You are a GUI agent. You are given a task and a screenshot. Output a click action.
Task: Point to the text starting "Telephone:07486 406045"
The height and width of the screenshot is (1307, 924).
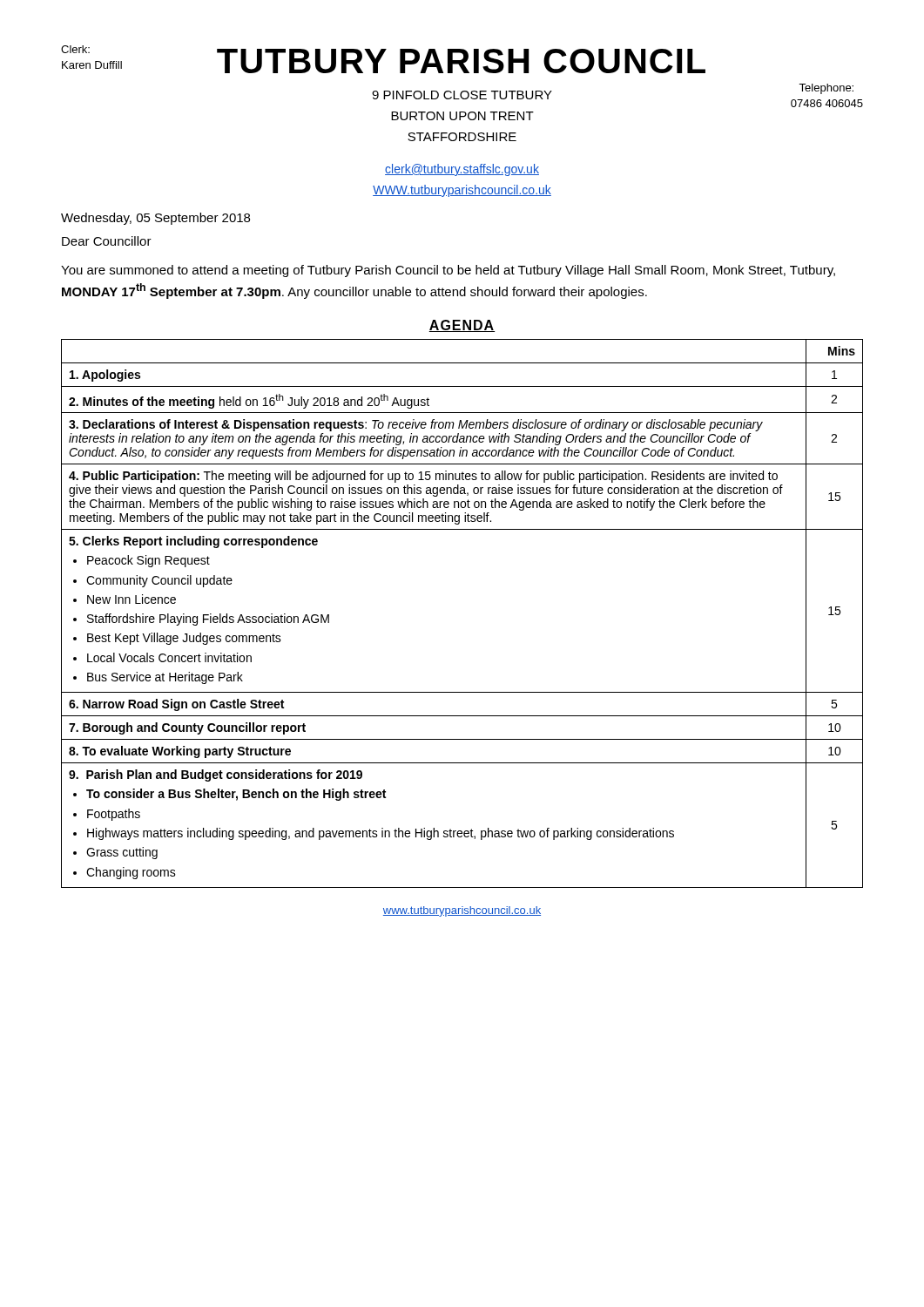pos(827,95)
